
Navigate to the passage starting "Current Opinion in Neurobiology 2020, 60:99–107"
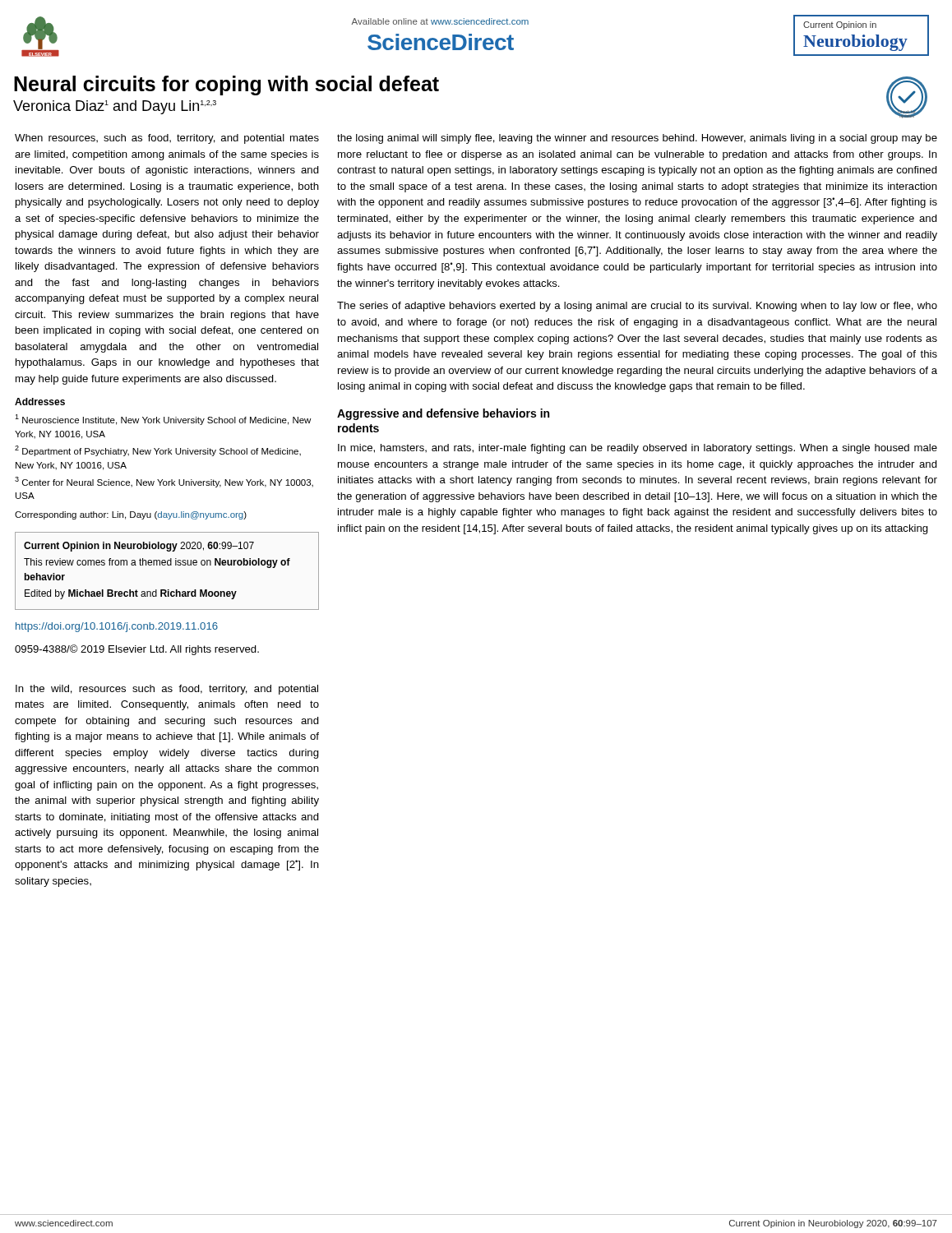pos(167,571)
